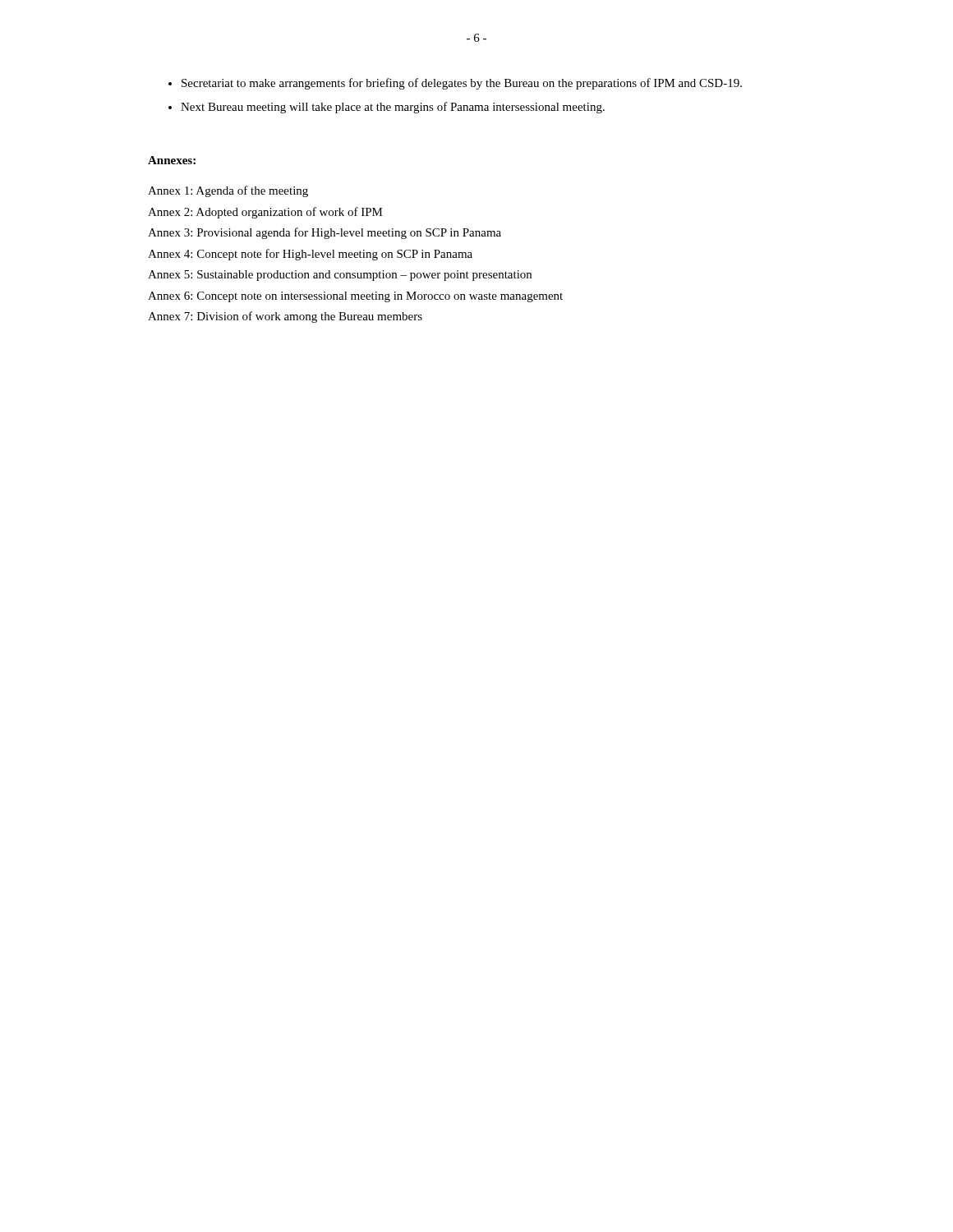Click on the list item that reads "Annex 7: Division of"
The width and height of the screenshot is (953, 1232).
coord(285,316)
